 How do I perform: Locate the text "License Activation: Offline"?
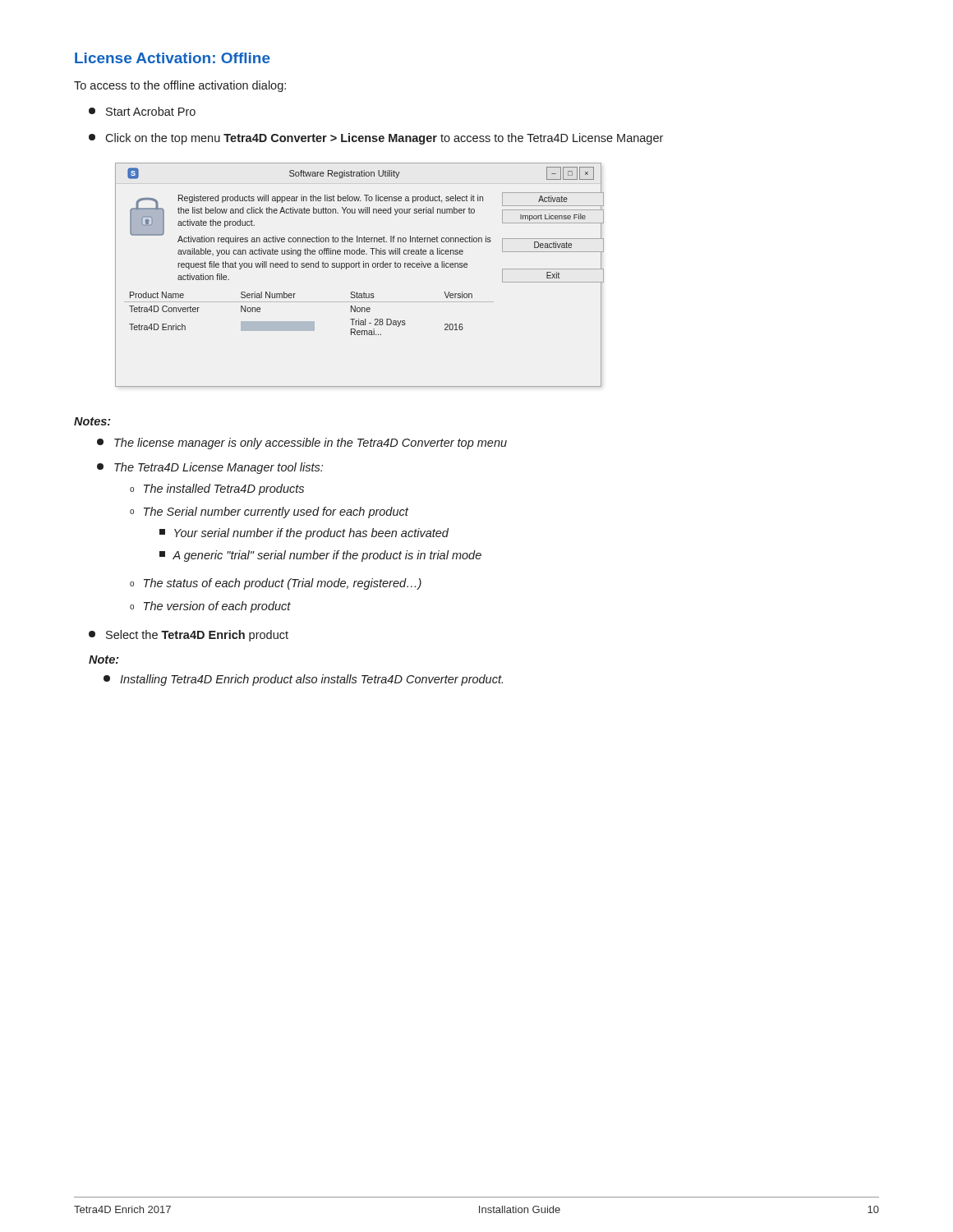pos(172,58)
